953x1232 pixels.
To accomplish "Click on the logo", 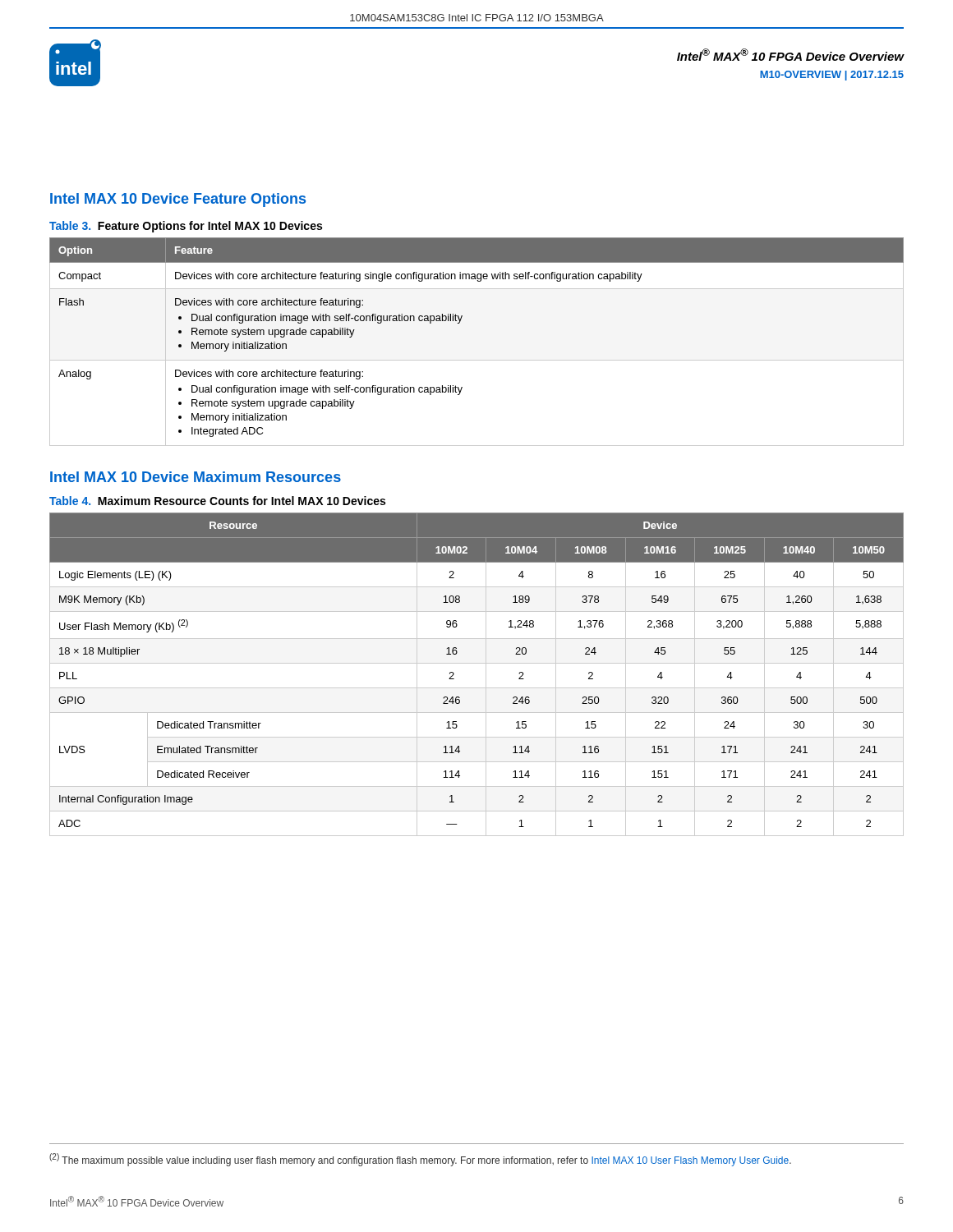I will pos(82,64).
